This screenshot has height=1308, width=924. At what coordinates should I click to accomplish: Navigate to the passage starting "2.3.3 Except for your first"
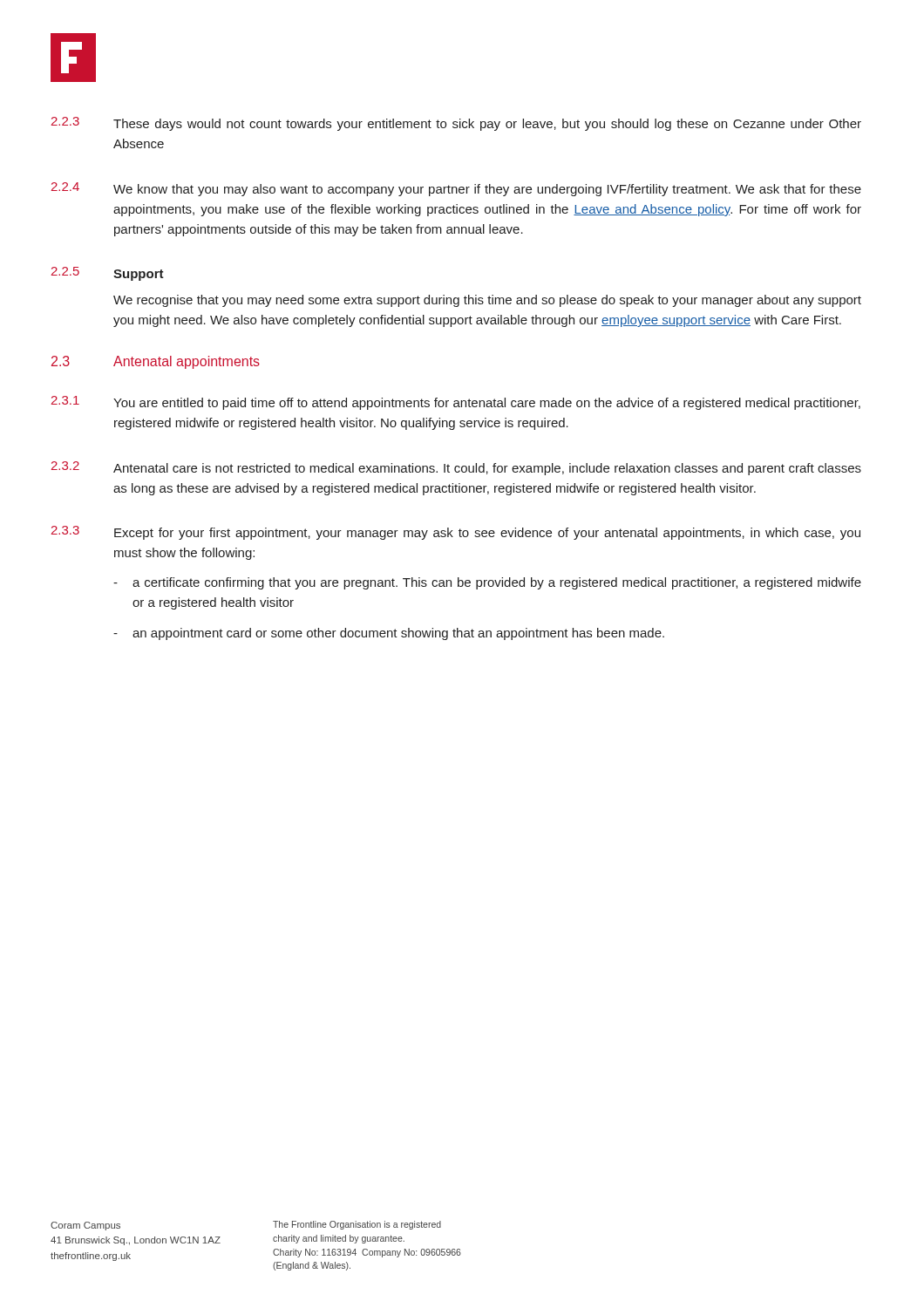pos(456,543)
